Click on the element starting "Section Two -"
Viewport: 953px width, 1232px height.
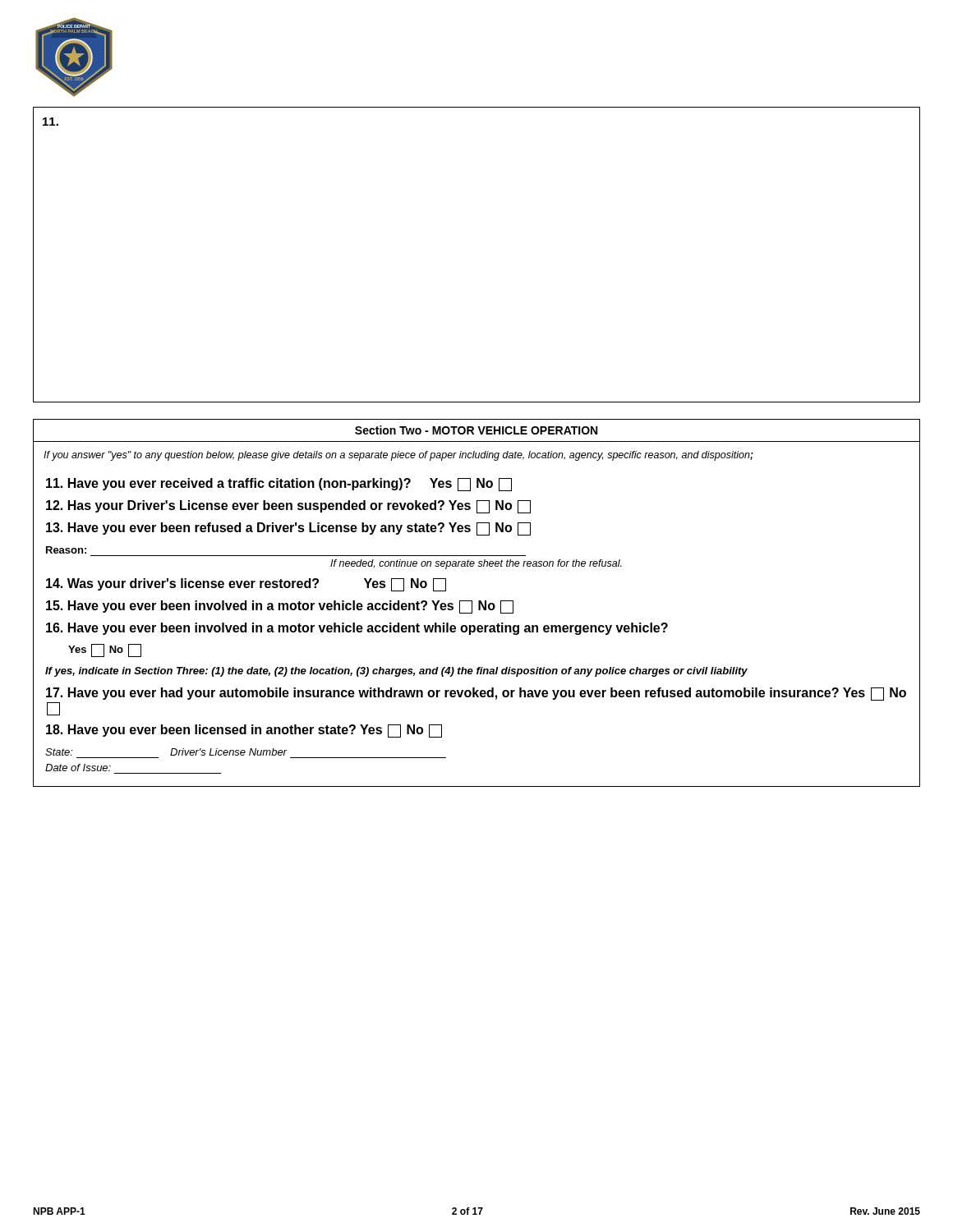click(476, 430)
